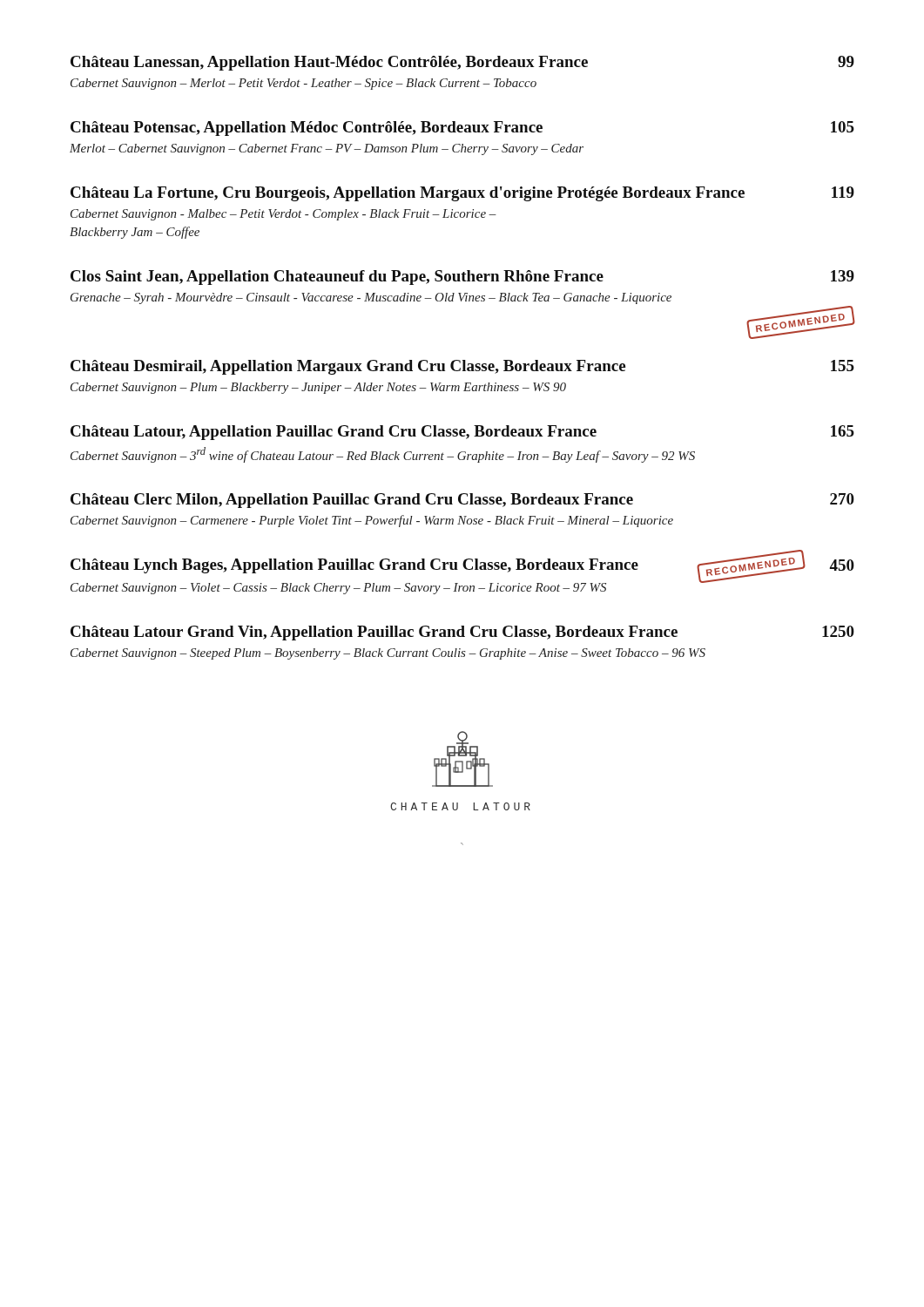The width and height of the screenshot is (924, 1307).
Task: Point to the block beginning "Château Latour Grand"
Action: [462, 642]
